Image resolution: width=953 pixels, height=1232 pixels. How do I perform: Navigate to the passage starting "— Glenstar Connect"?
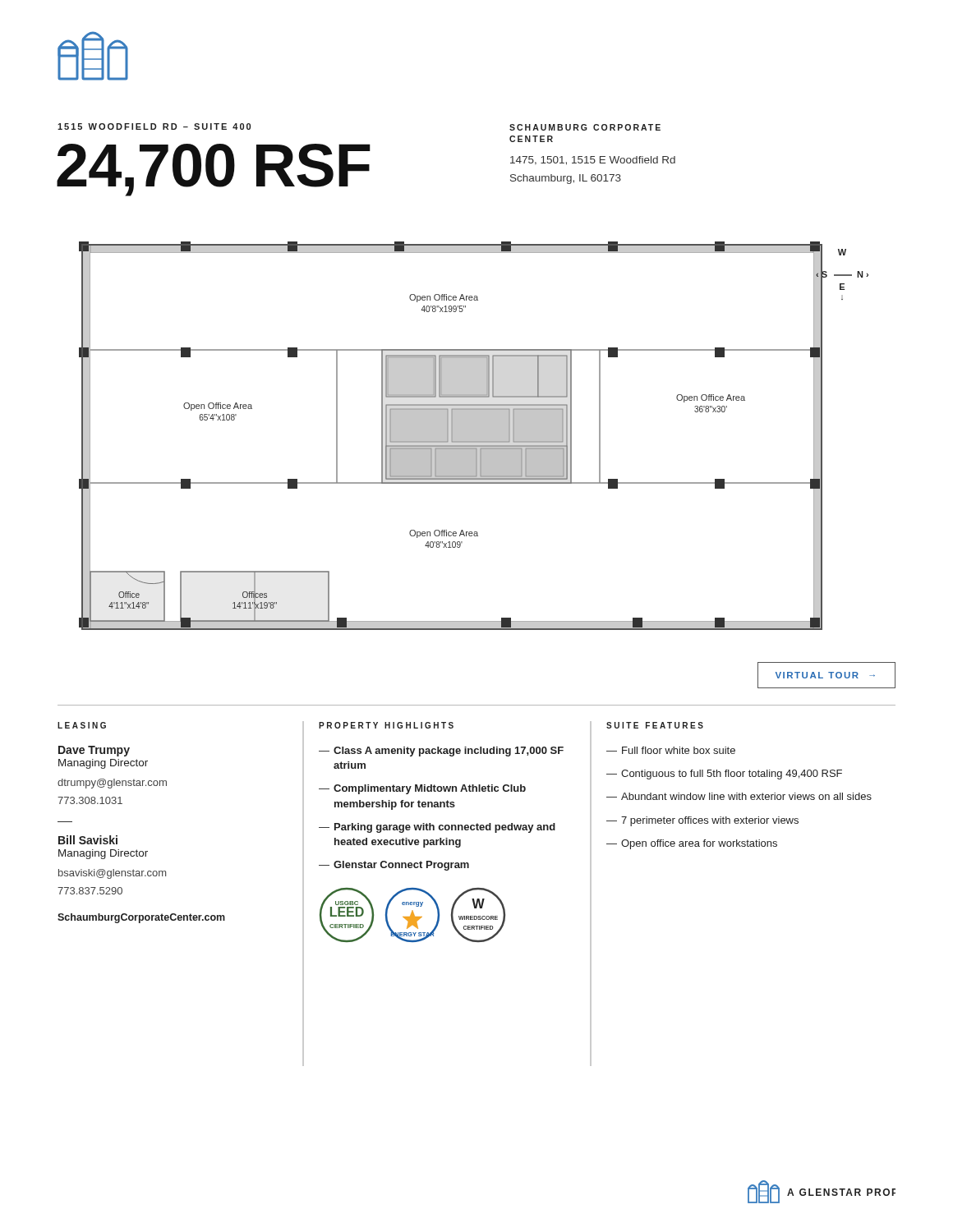coord(394,865)
